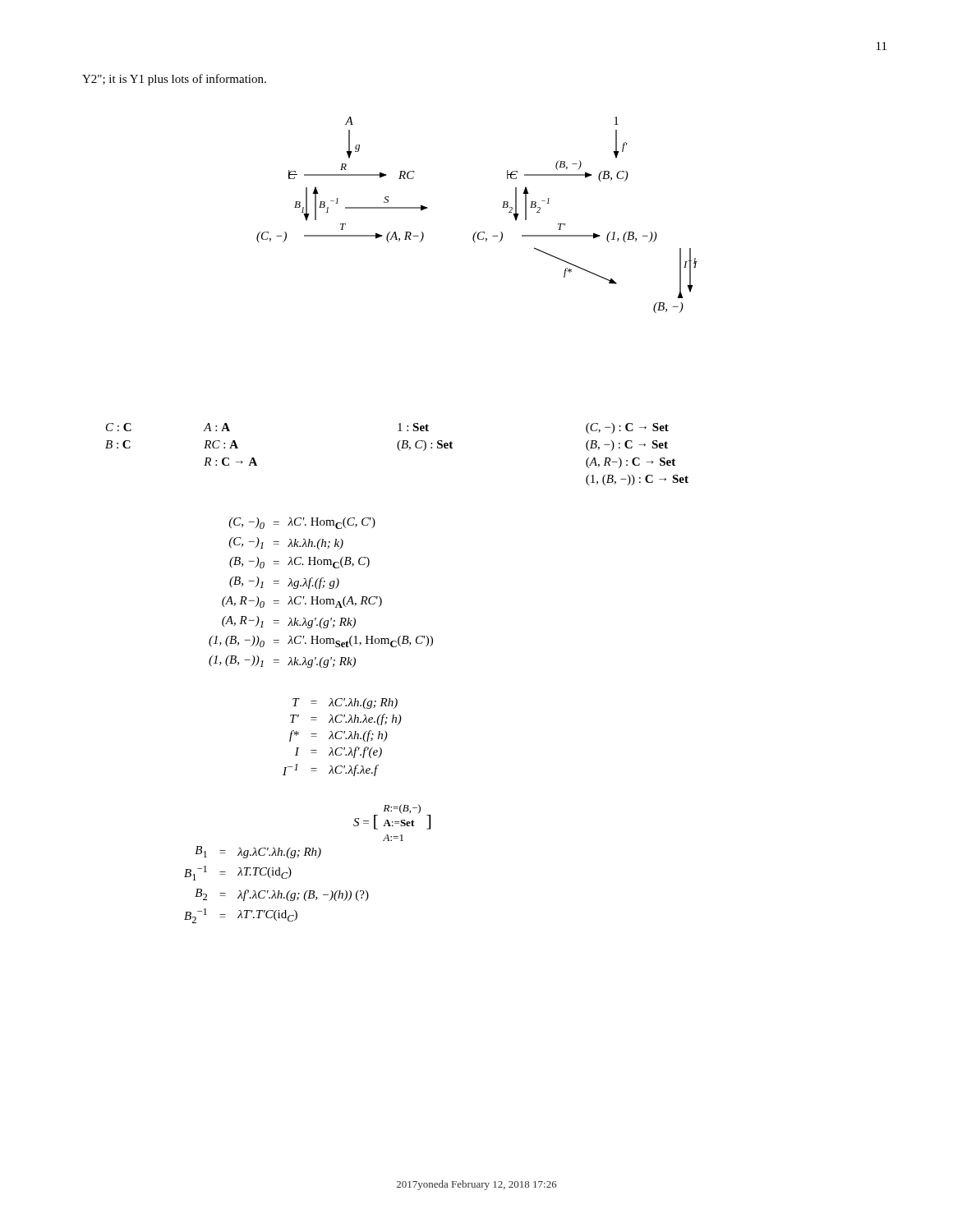Find the formula that reads "T = λC'.λh.(g; Rh) T'"

[x=342, y=737]
